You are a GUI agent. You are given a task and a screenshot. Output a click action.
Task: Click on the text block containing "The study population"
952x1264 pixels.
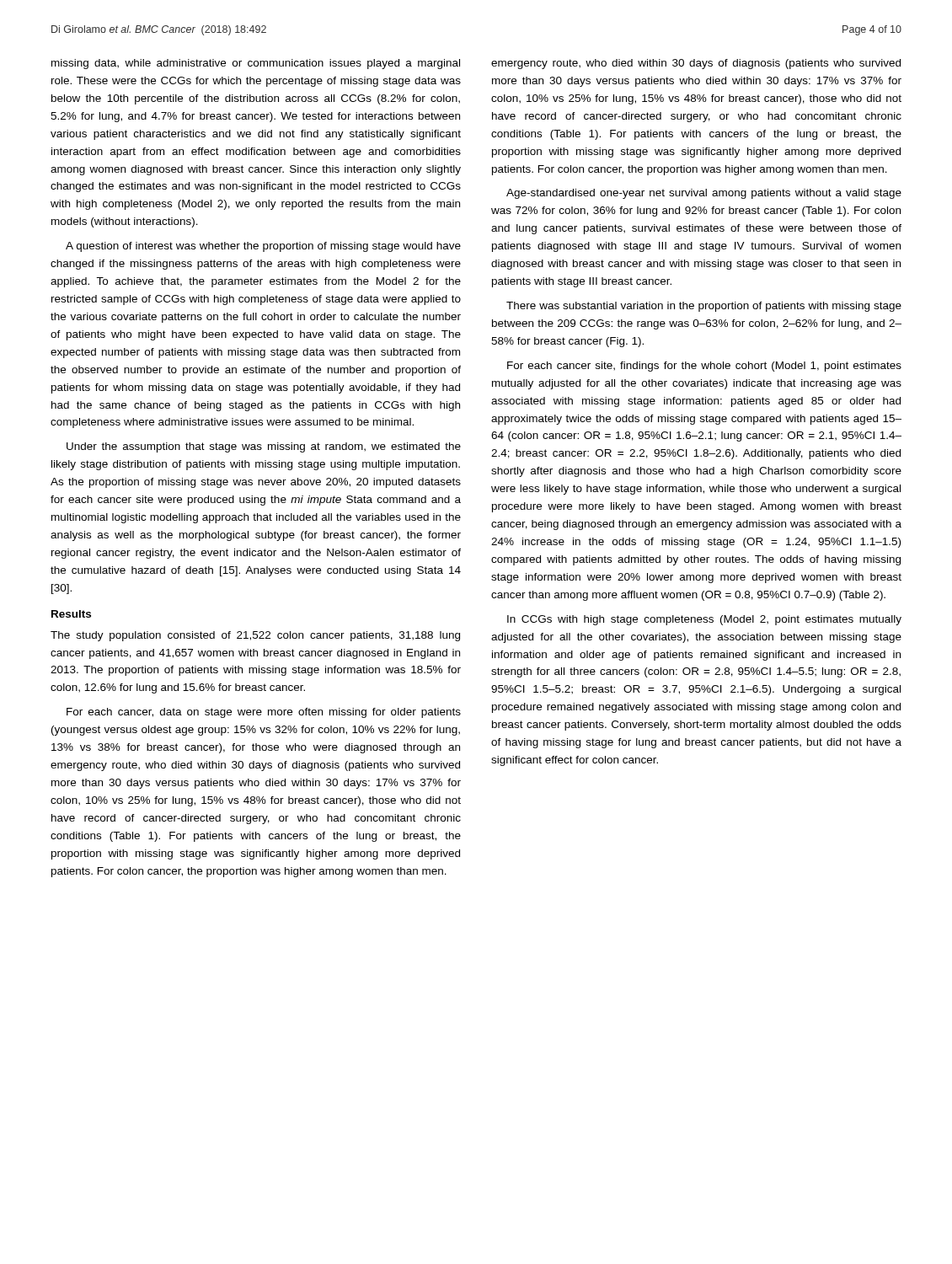(x=256, y=662)
